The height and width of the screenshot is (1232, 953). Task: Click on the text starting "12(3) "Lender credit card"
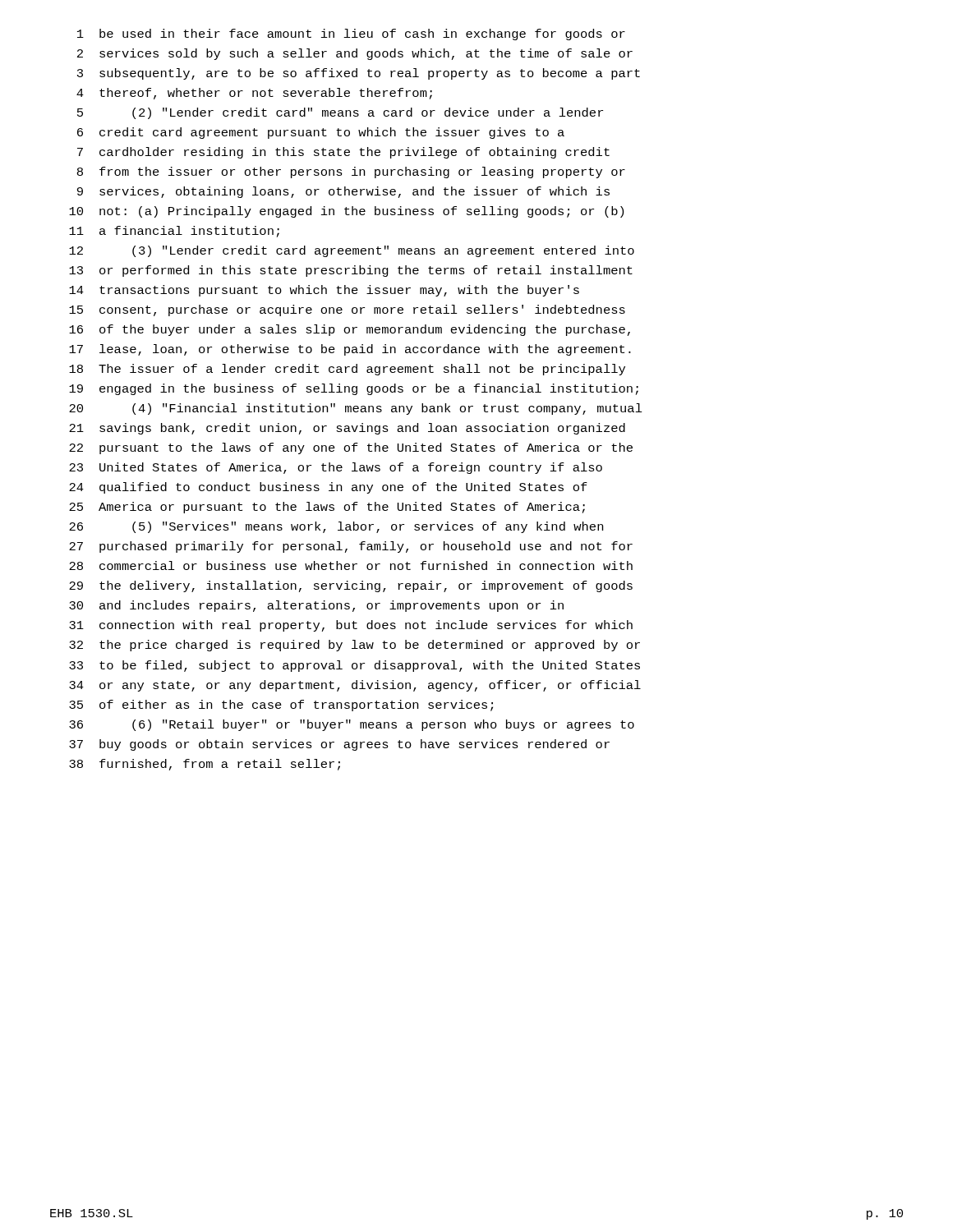(476, 321)
